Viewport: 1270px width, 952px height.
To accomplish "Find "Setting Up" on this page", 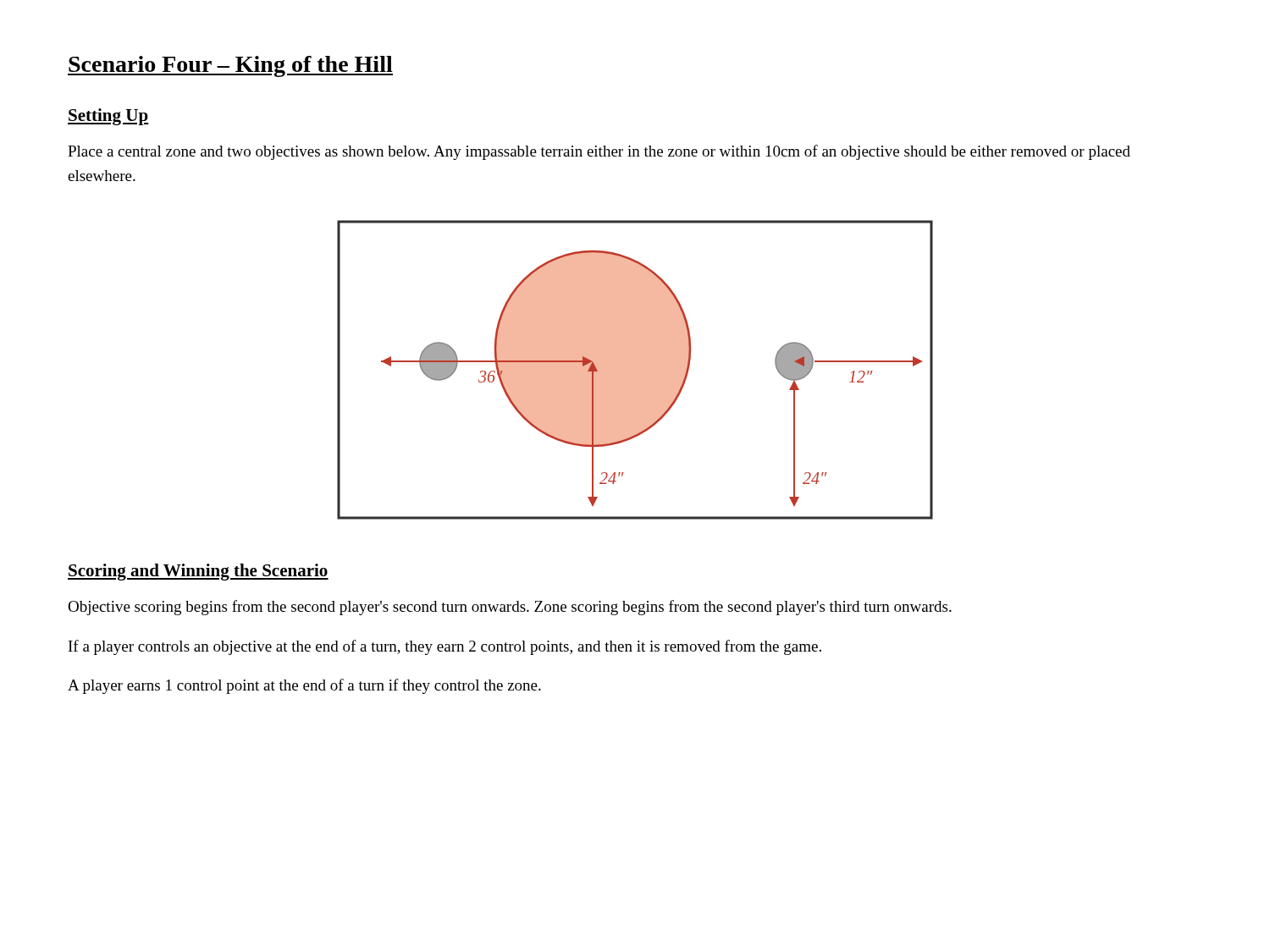I will point(108,115).
